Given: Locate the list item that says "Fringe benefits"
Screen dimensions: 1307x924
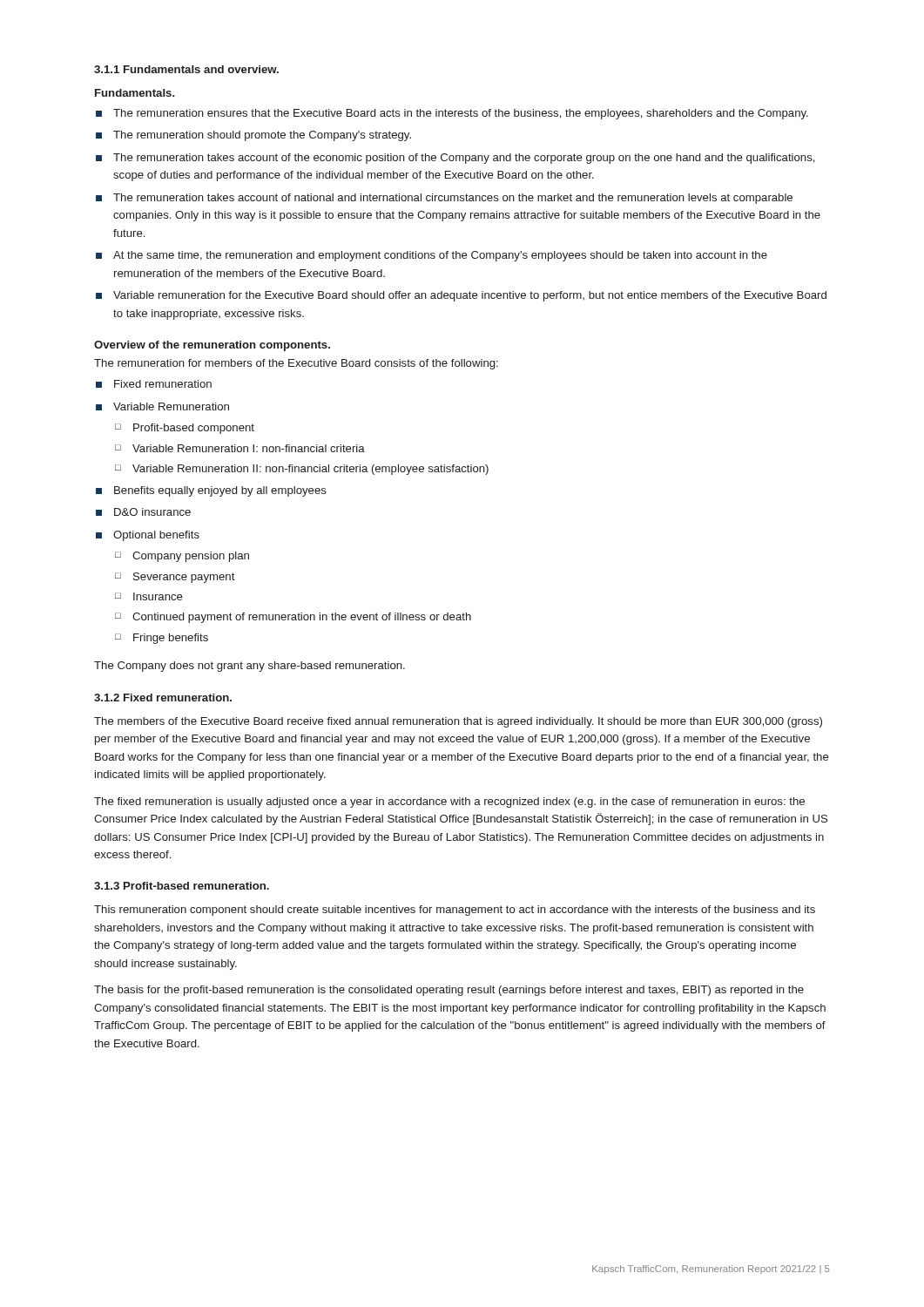Looking at the screenshot, I should [x=170, y=637].
